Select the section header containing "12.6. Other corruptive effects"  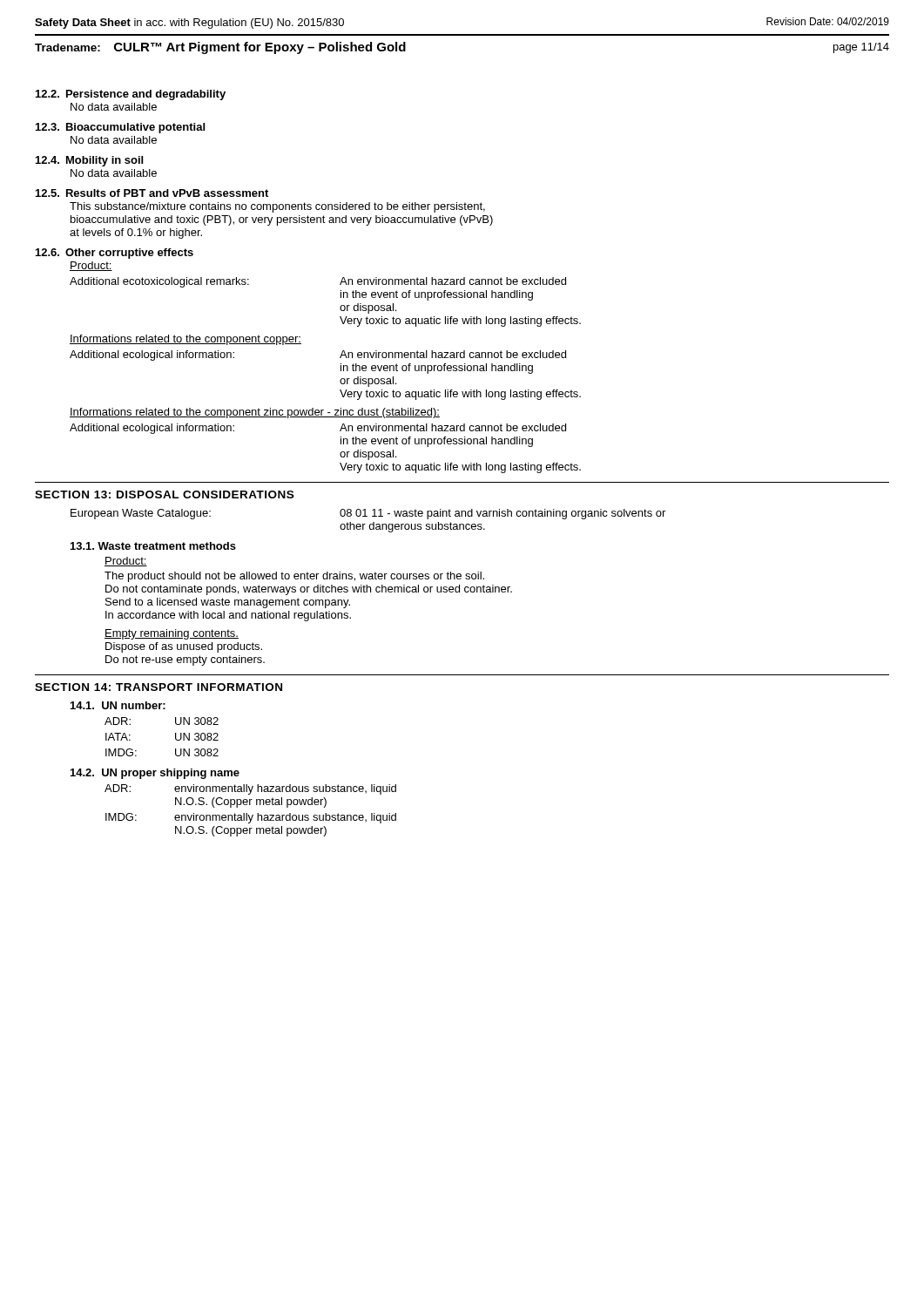(x=114, y=252)
